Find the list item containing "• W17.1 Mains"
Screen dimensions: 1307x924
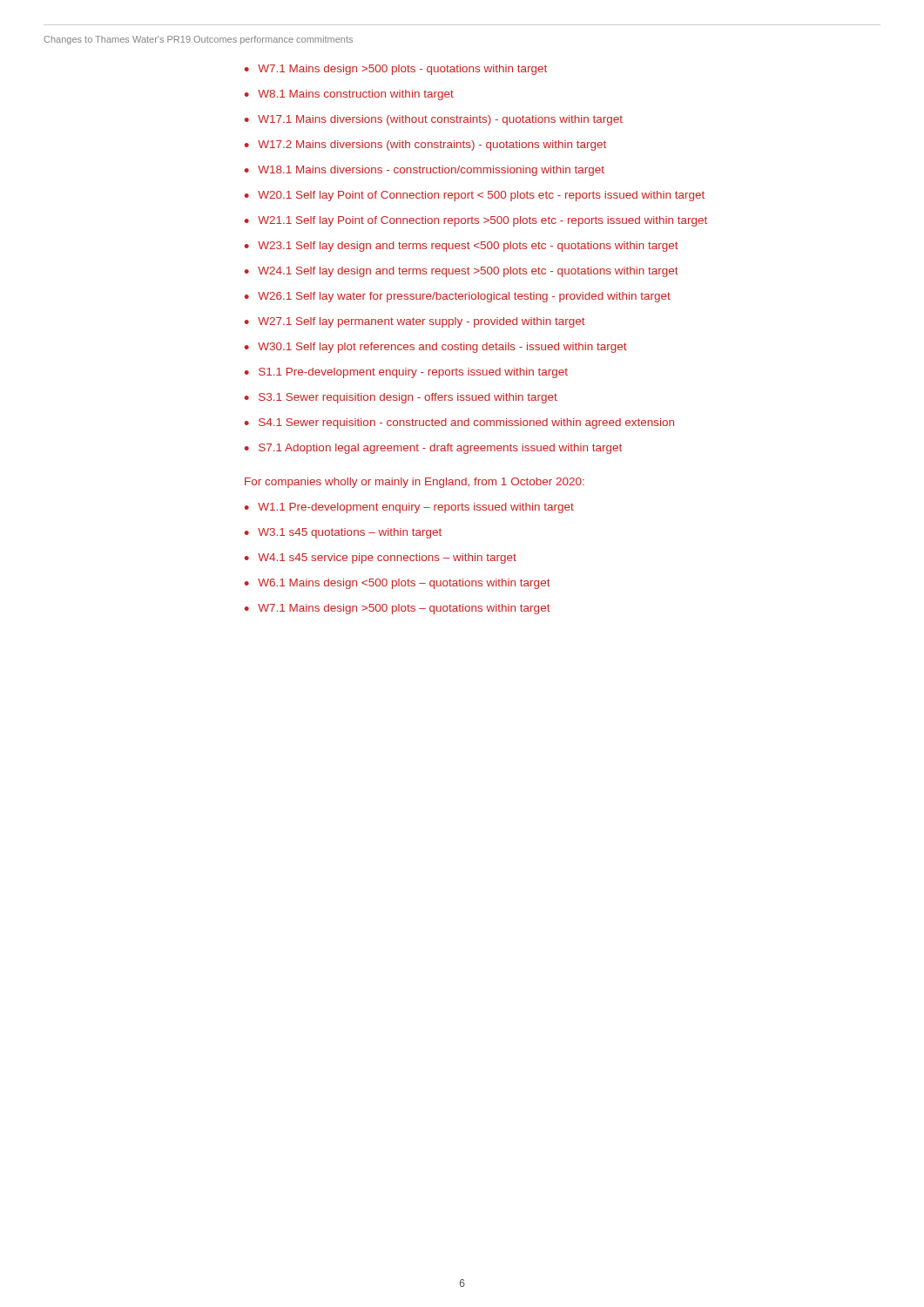pyautogui.click(x=433, y=120)
